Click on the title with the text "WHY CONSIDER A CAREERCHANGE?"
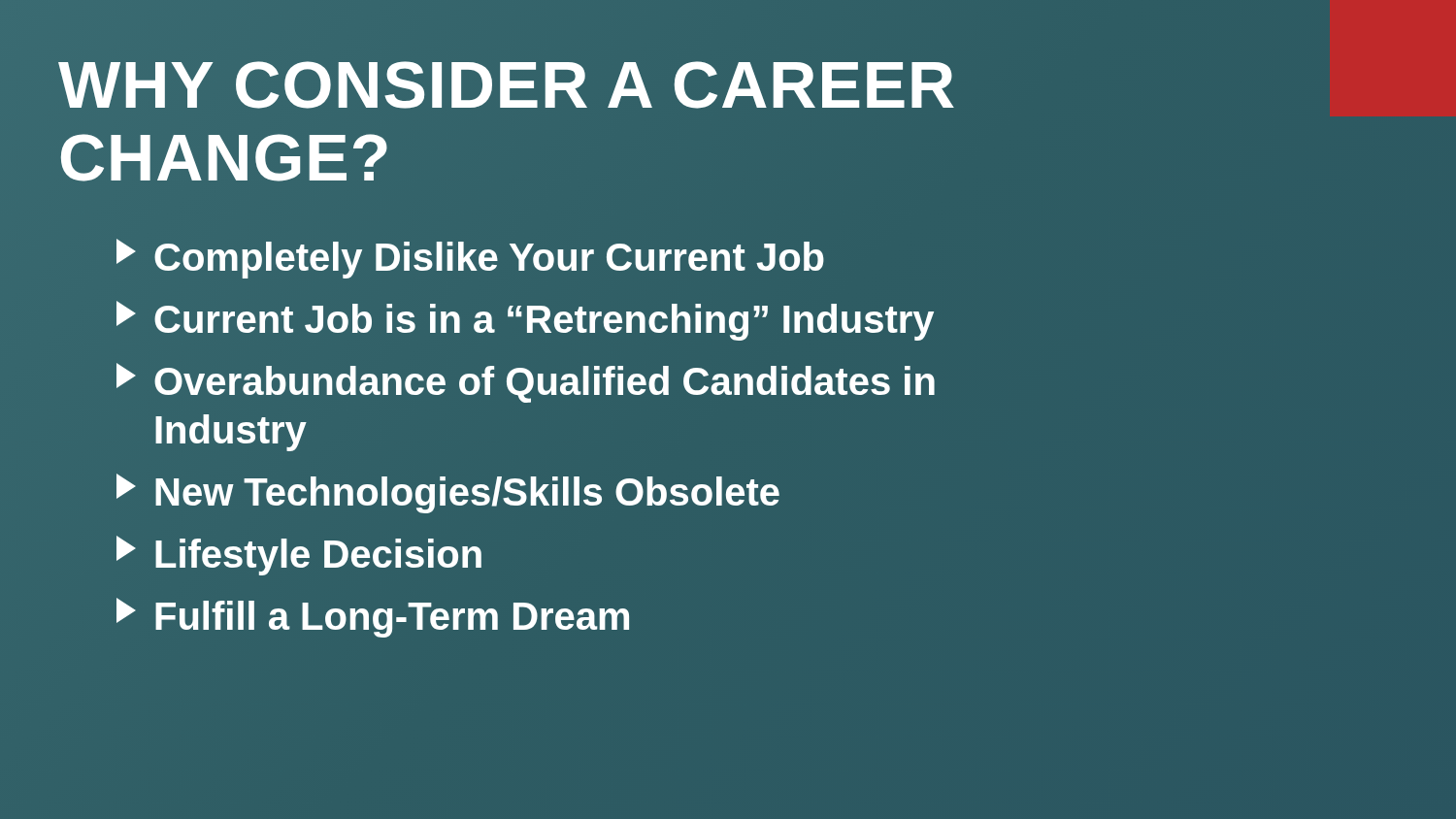The height and width of the screenshot is (819, 1456). tap(728, 121)
